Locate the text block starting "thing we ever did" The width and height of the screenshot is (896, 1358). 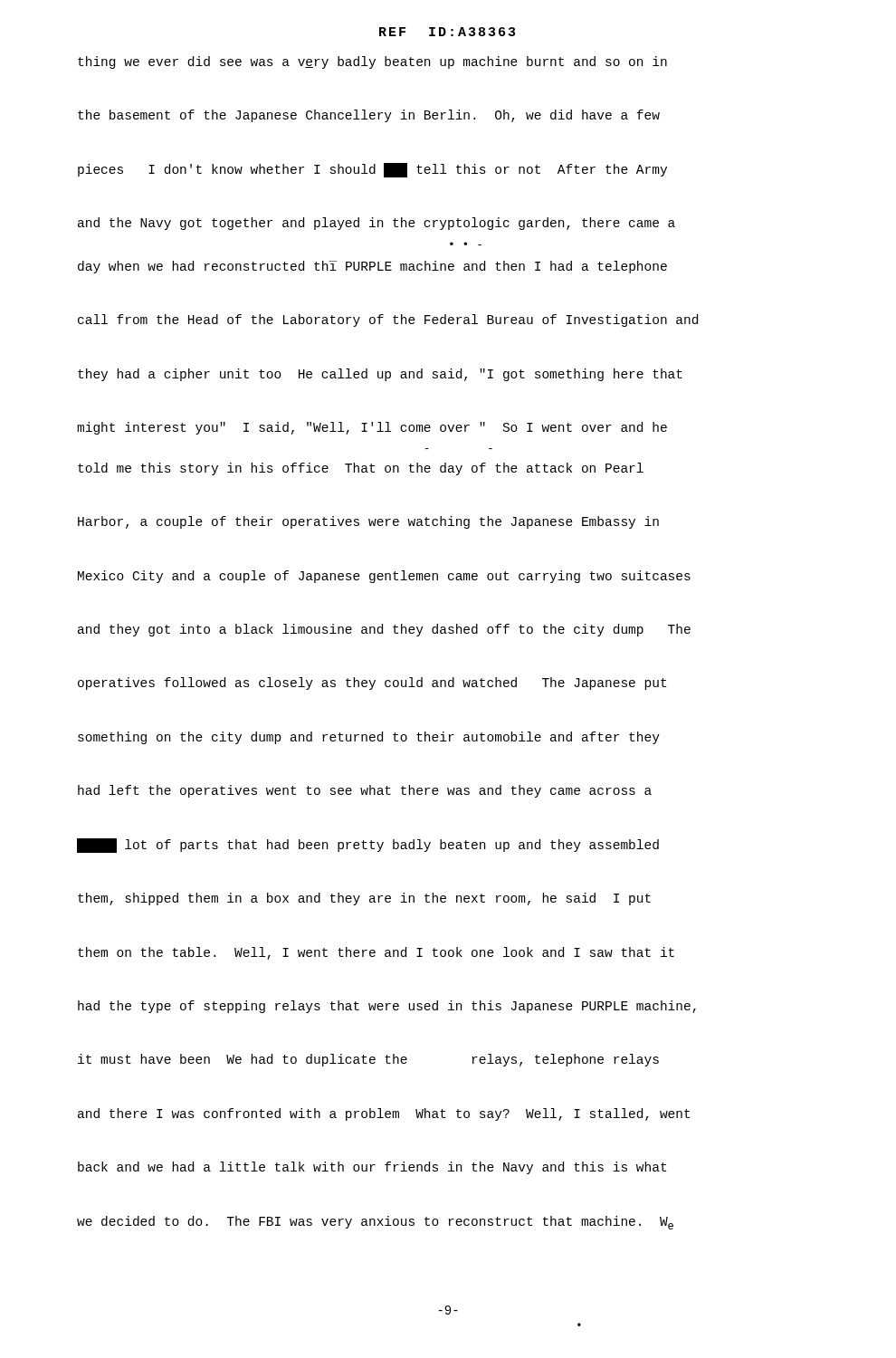point(448,644)
